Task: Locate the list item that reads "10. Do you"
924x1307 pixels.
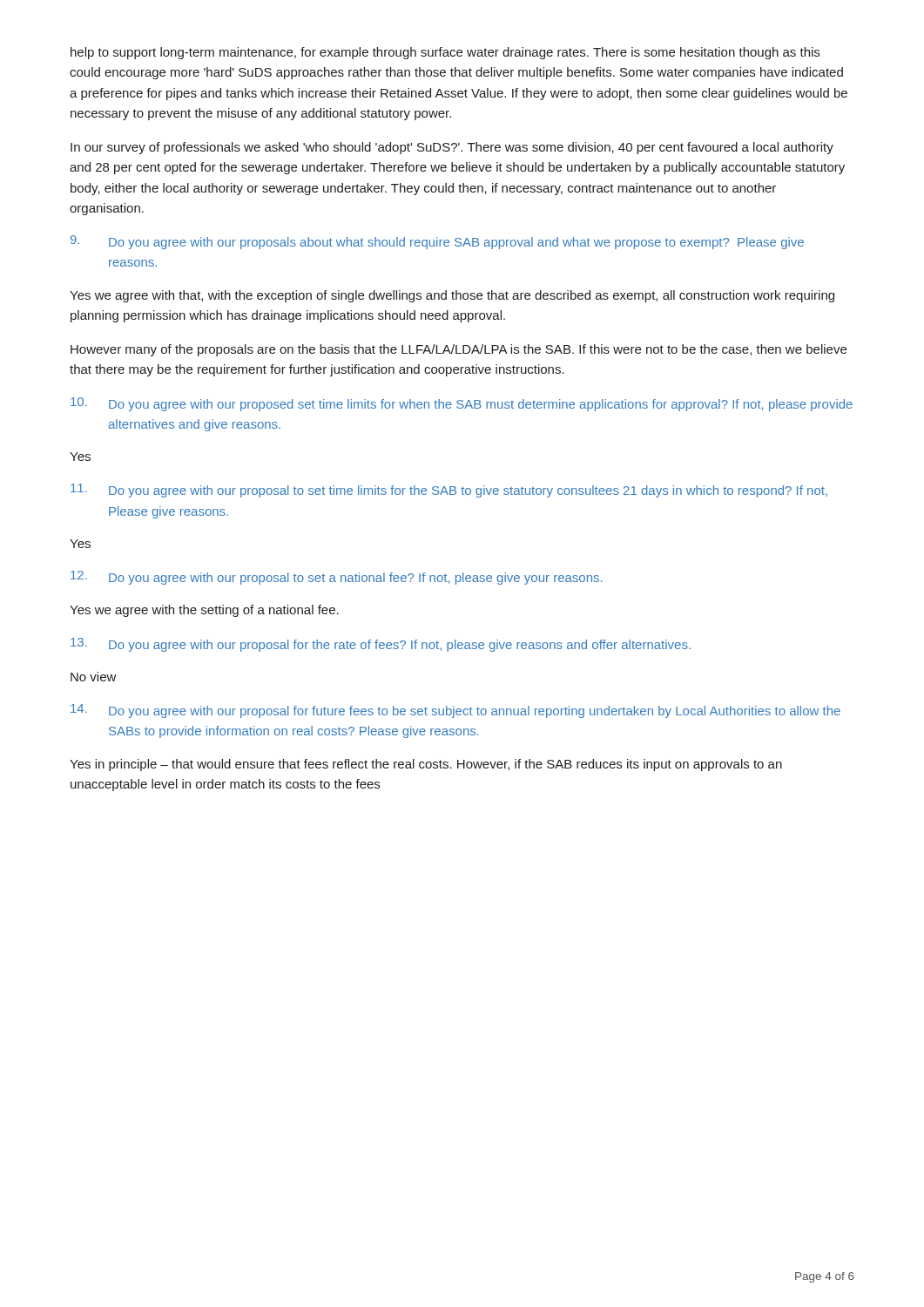Action: [462, 414]
